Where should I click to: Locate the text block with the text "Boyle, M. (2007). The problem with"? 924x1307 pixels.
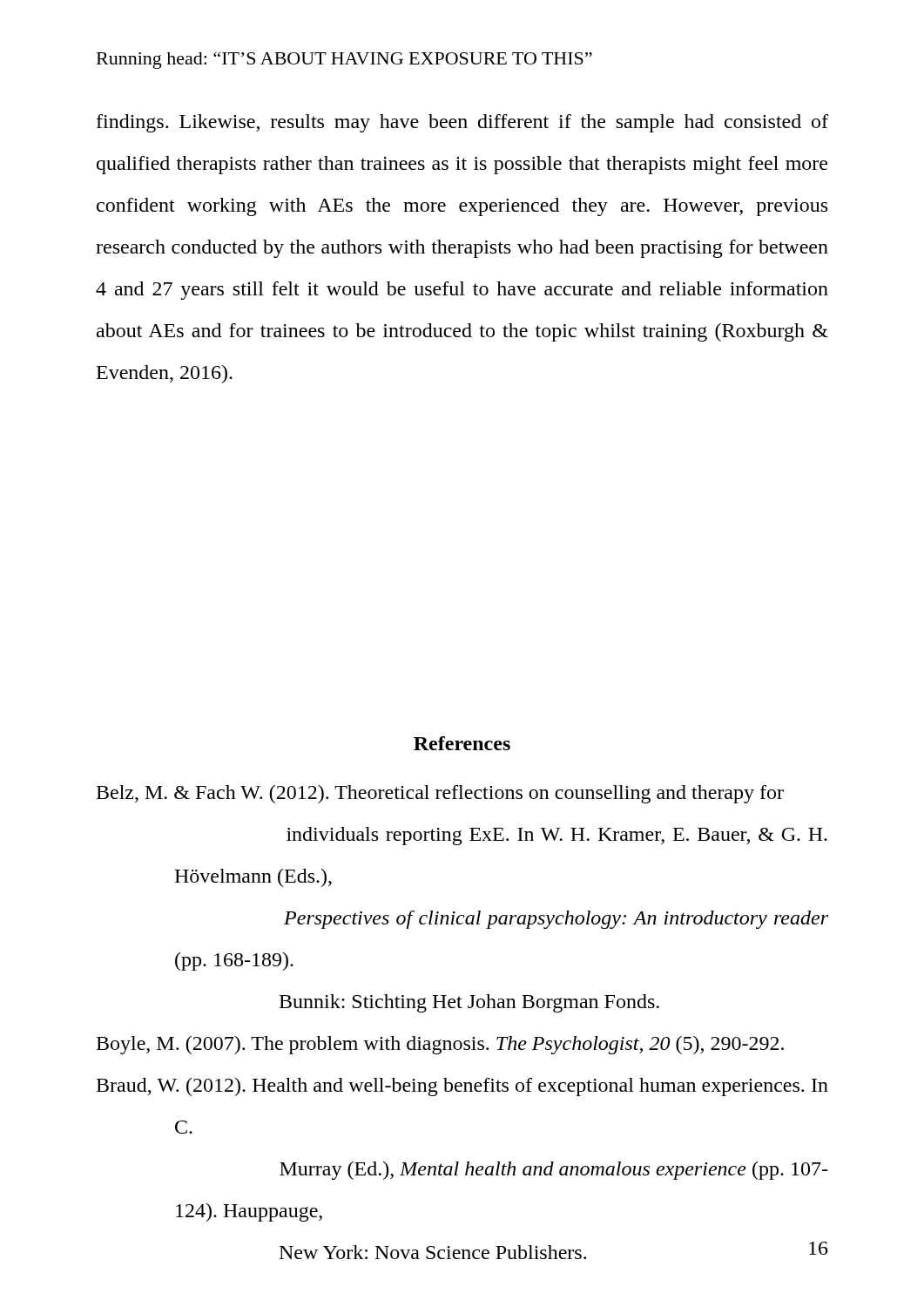(440, 1043)
